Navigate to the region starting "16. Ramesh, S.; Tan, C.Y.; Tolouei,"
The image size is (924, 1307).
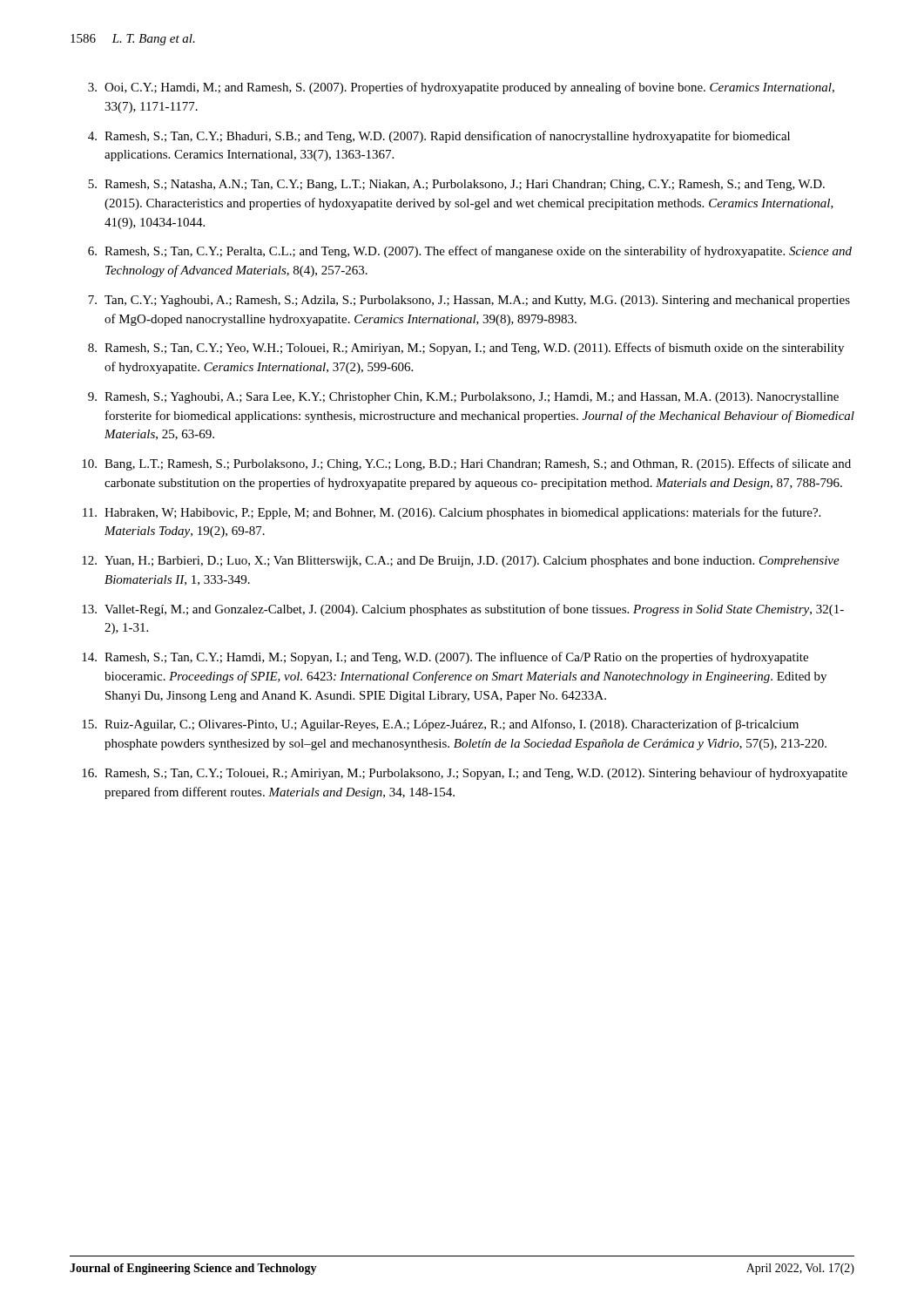click(462, 783)
